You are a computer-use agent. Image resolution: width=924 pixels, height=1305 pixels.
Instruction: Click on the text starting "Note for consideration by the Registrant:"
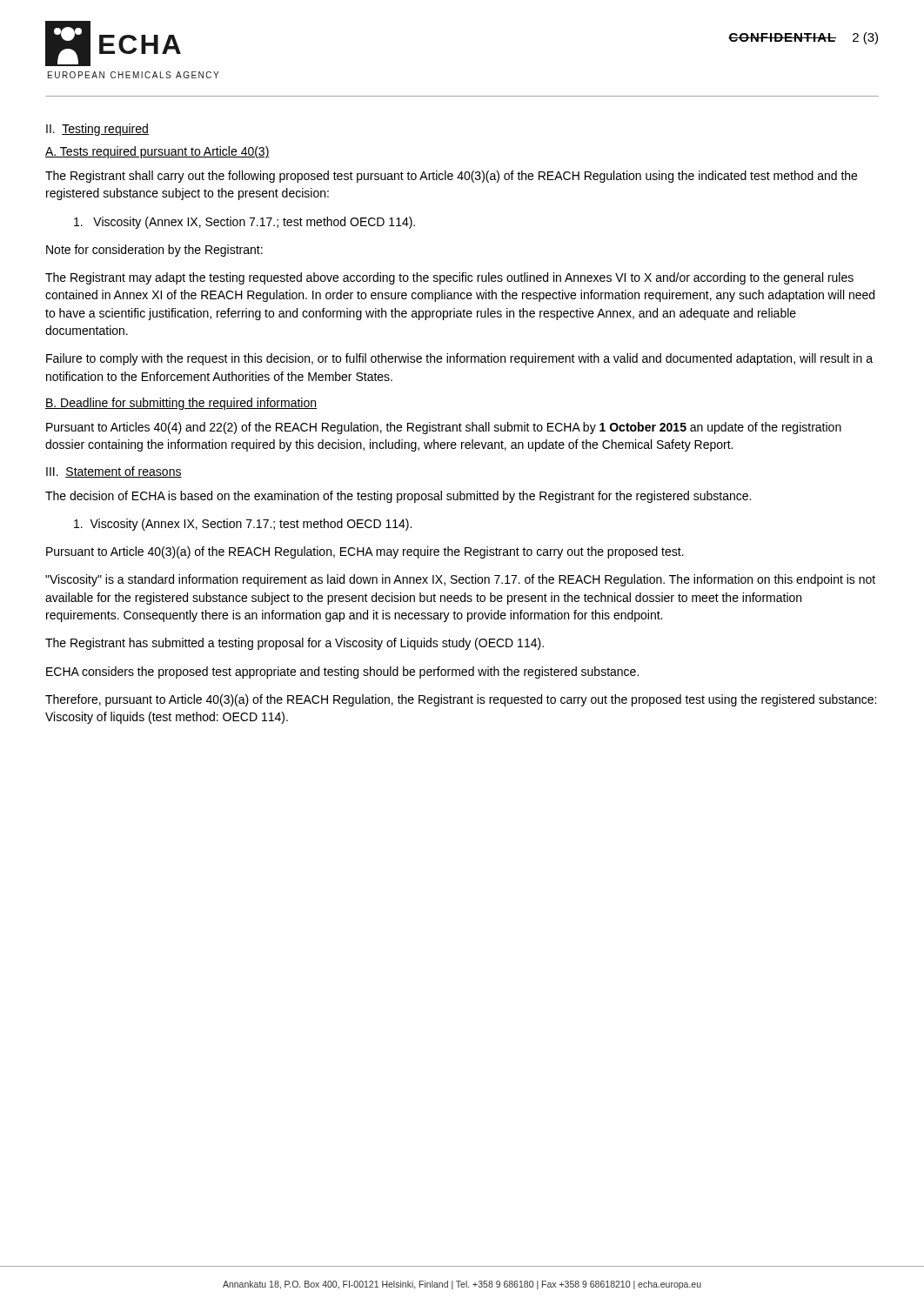tap(154, 251)
